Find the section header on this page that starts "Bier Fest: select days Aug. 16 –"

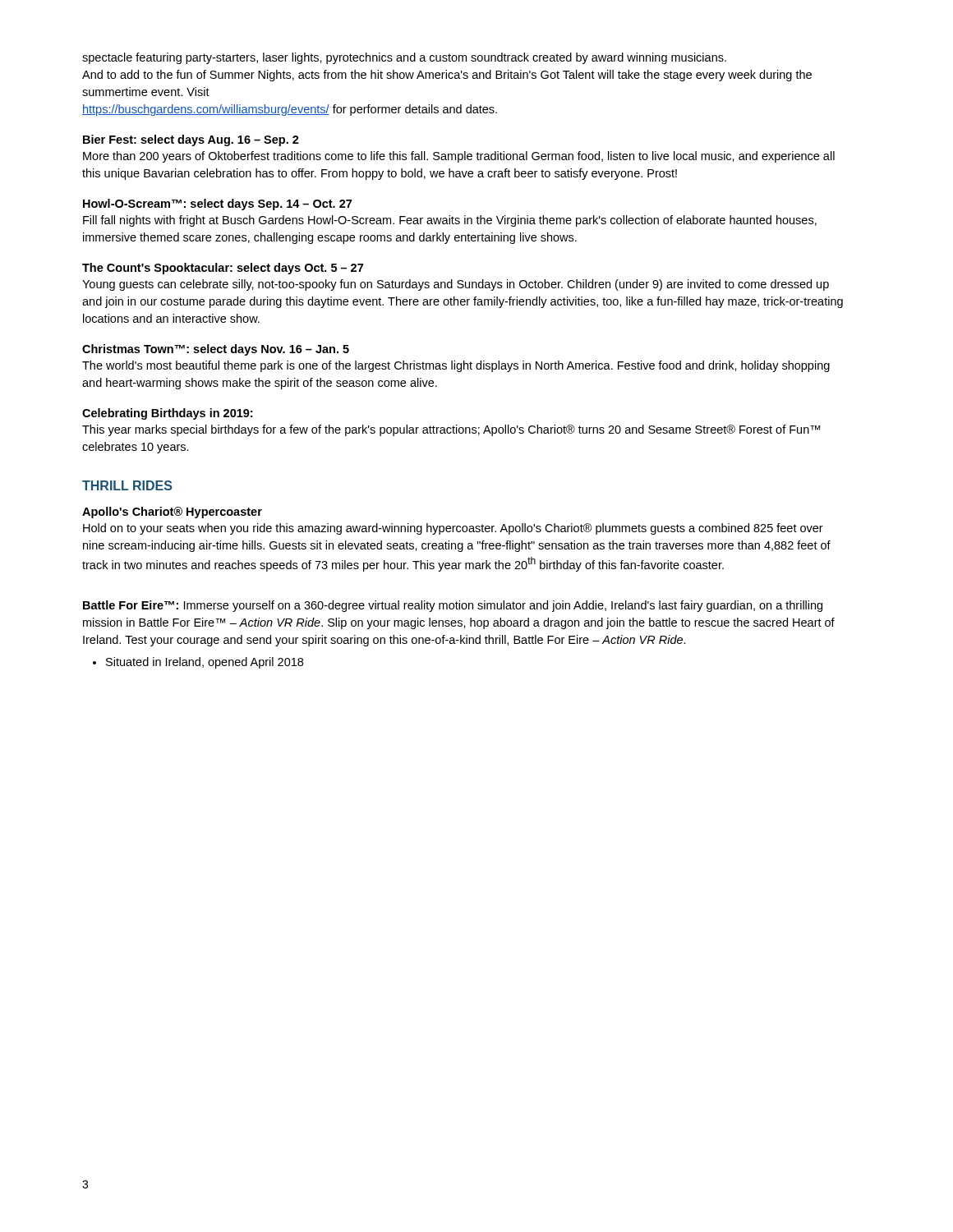(191, 140)
